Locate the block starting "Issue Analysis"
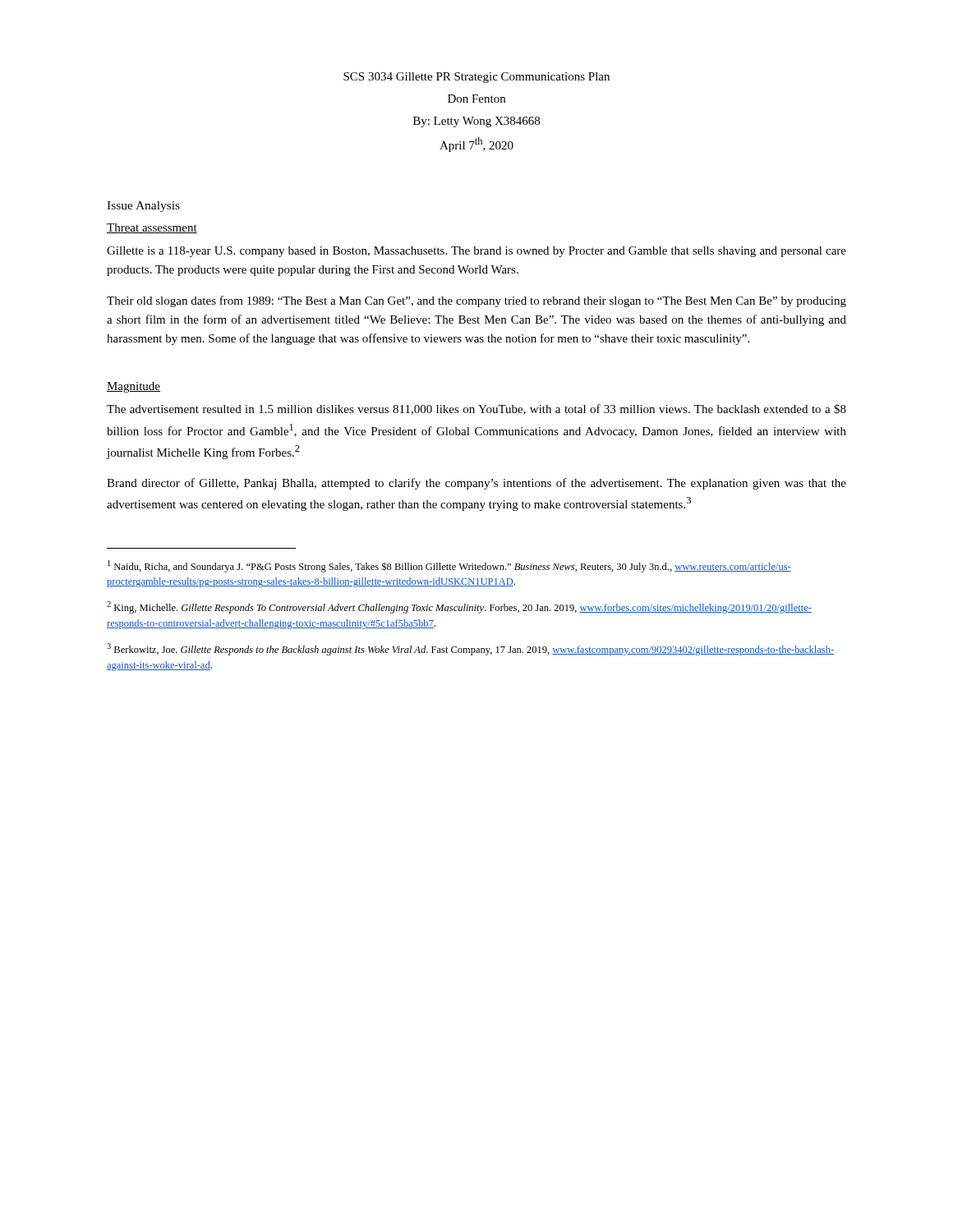This screenshot has width=953, height=1232. 143,205
